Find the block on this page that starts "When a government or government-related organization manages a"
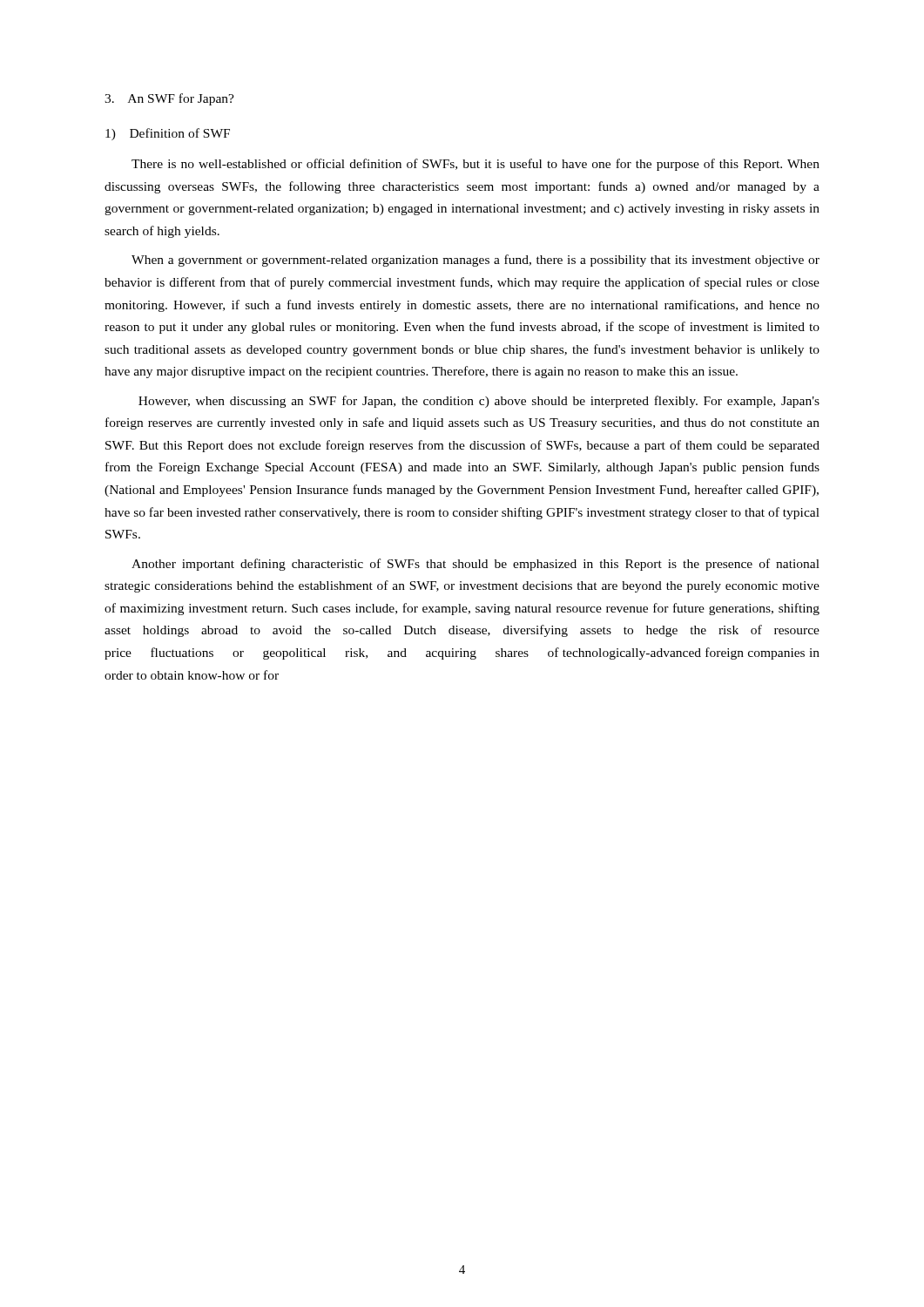This screenshot has height=1307, width=924. pos(462,315)
